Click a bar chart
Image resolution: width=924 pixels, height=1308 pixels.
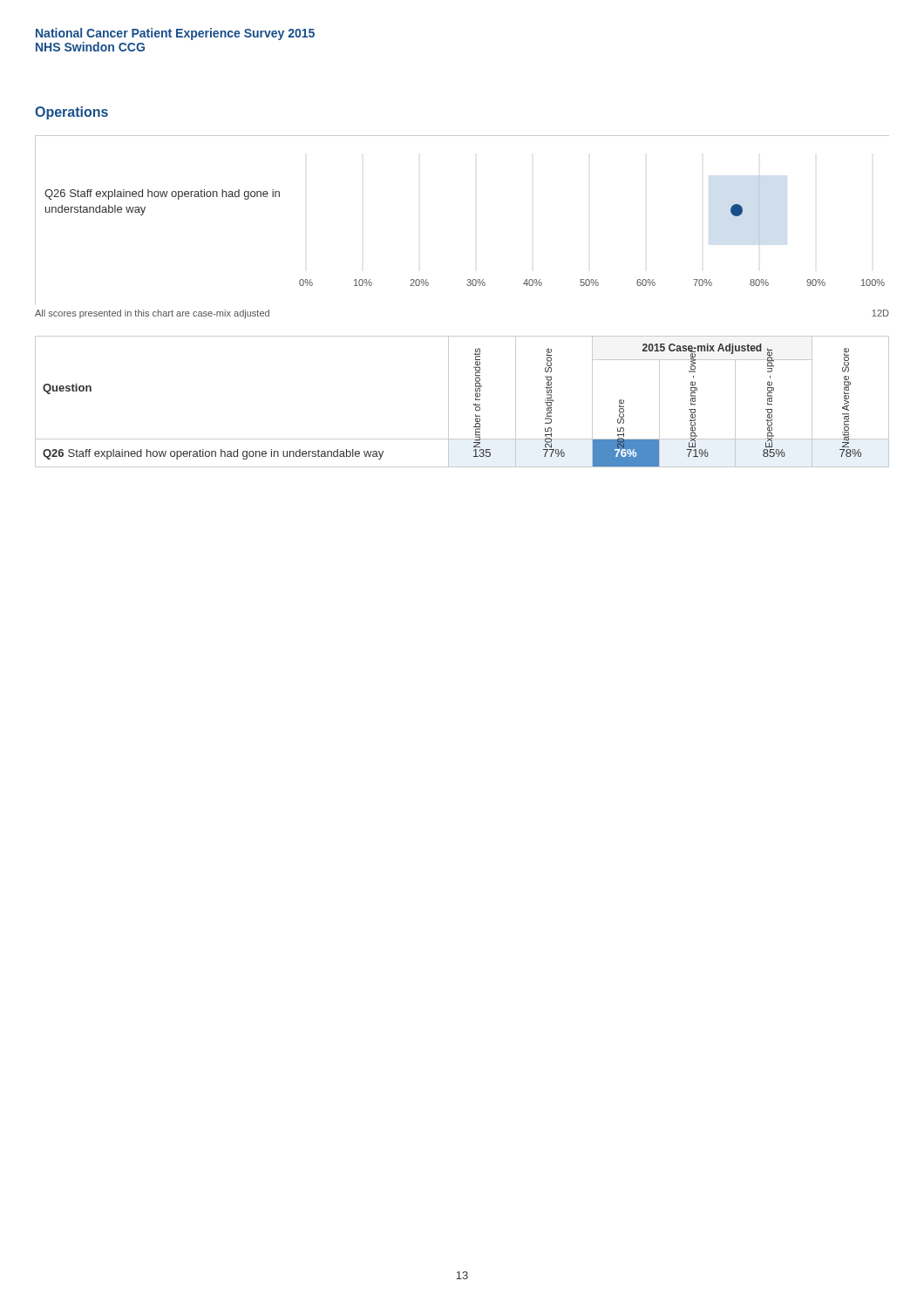(462, 220)
